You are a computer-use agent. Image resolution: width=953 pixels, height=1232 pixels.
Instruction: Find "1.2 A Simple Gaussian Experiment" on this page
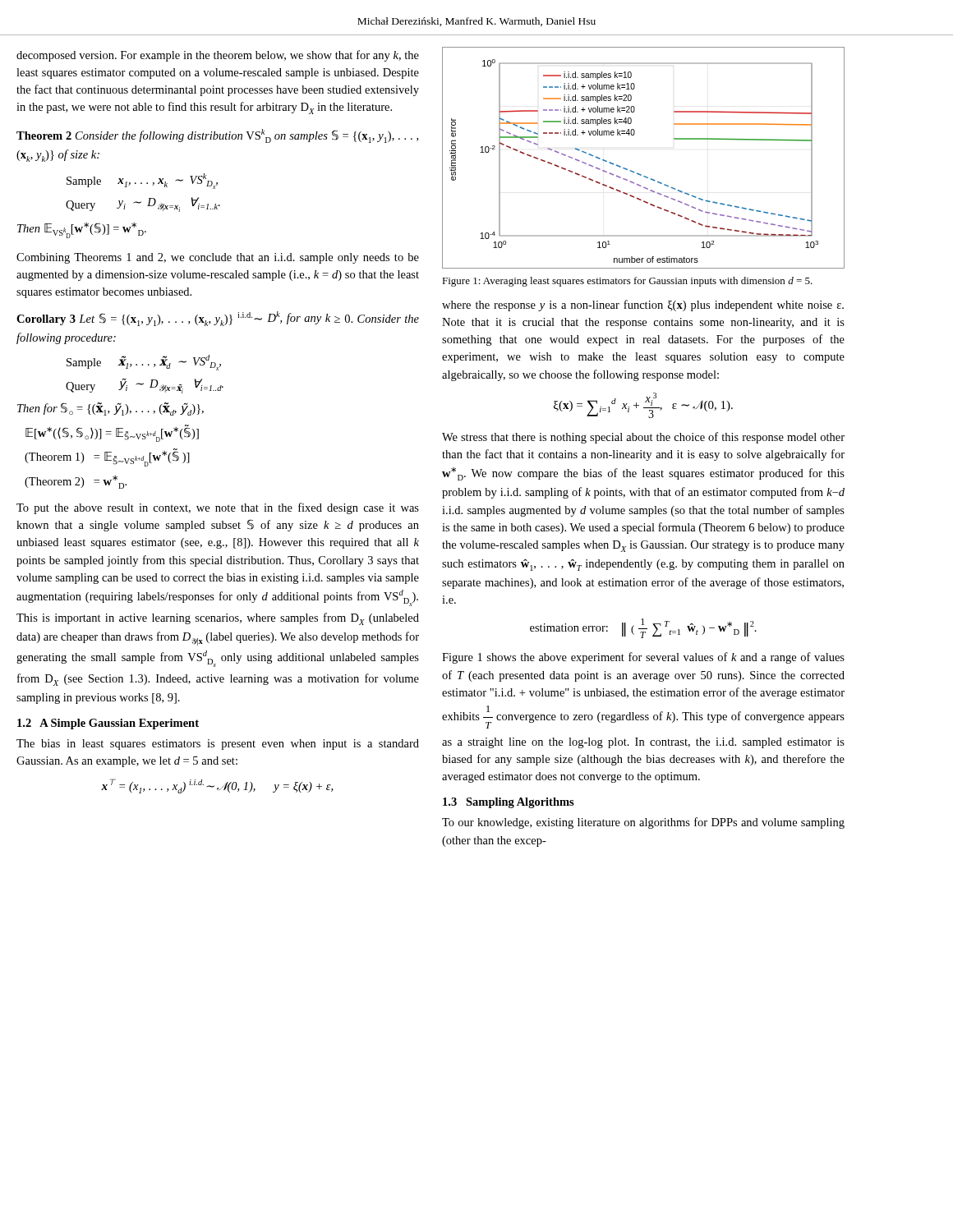click(108, 723)
